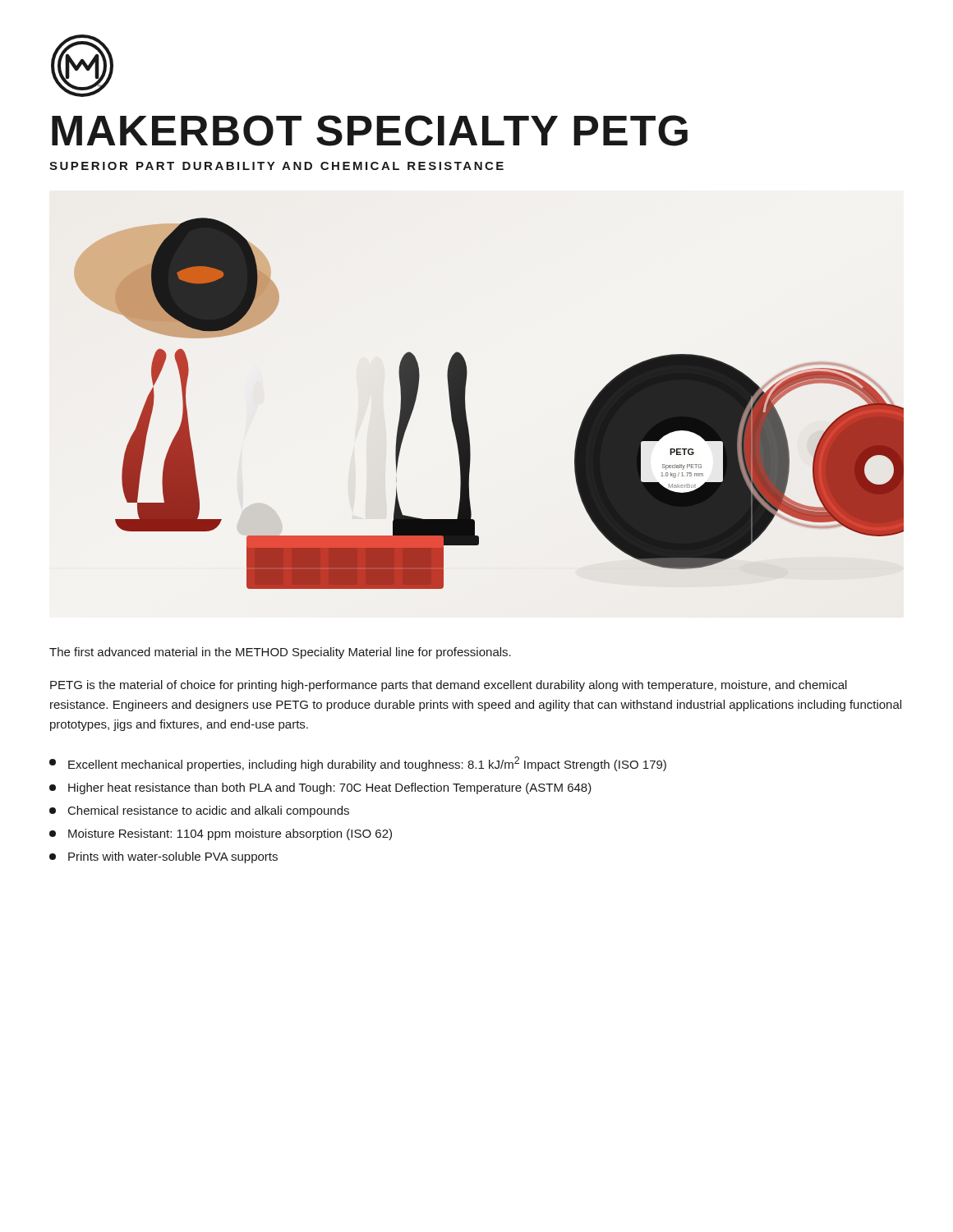Locate the text "Prints with water-soluble PVA supports"
953x1232 pixels.
pos(164,856)
